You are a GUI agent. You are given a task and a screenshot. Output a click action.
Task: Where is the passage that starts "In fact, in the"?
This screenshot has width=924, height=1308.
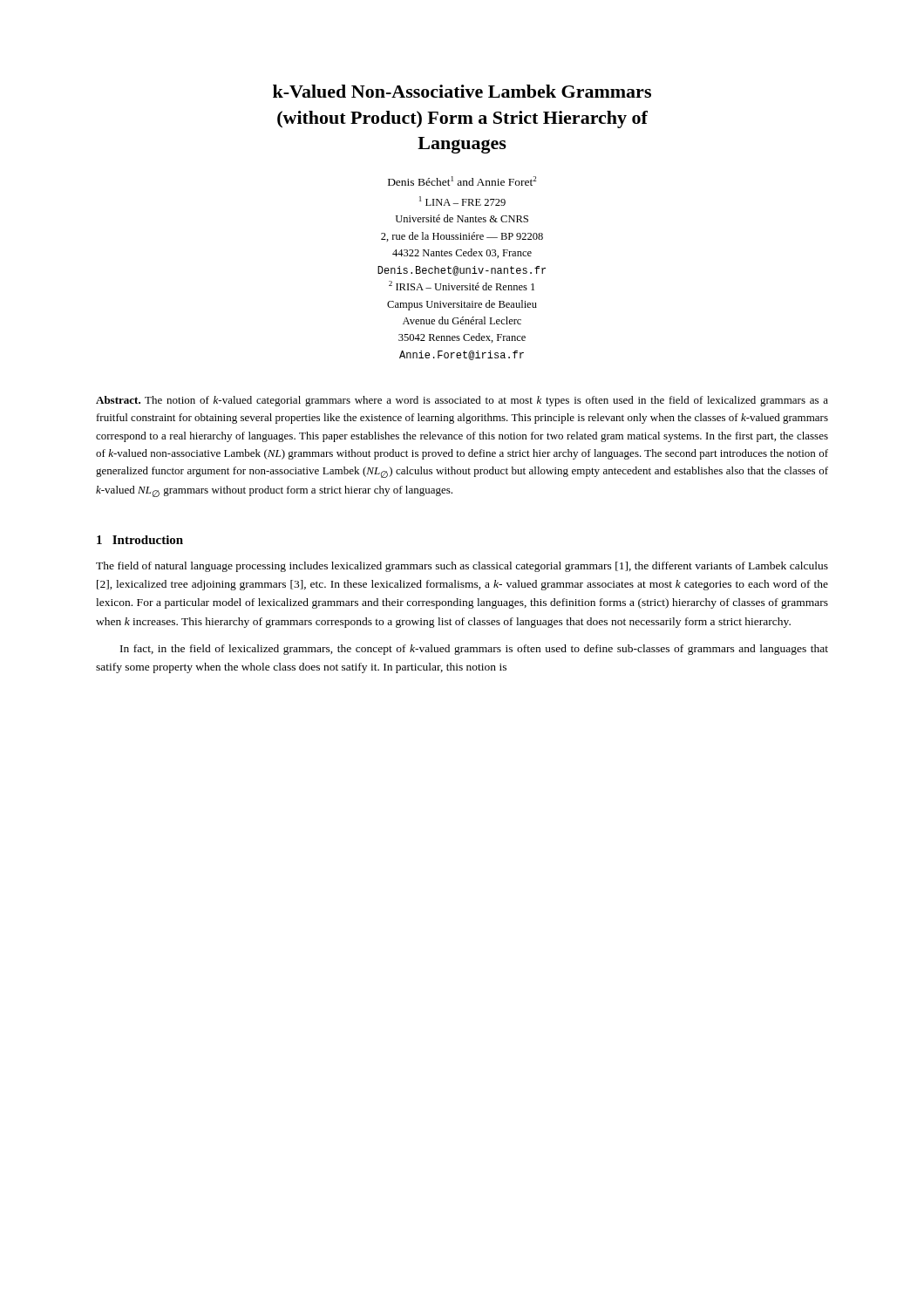tap(462, 658)
